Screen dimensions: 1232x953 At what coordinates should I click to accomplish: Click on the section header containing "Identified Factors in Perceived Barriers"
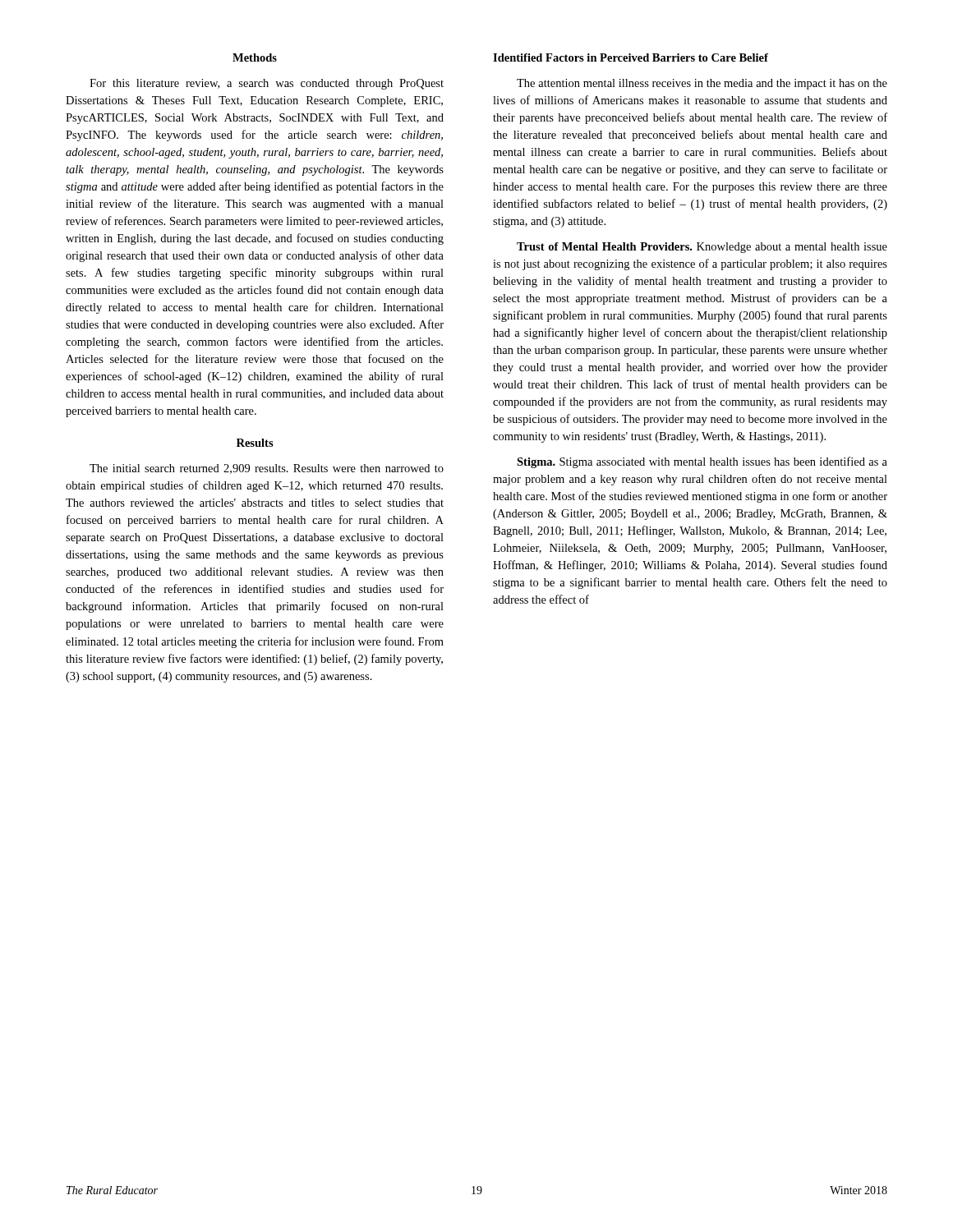pyautogui.click(x=630, y=57)
